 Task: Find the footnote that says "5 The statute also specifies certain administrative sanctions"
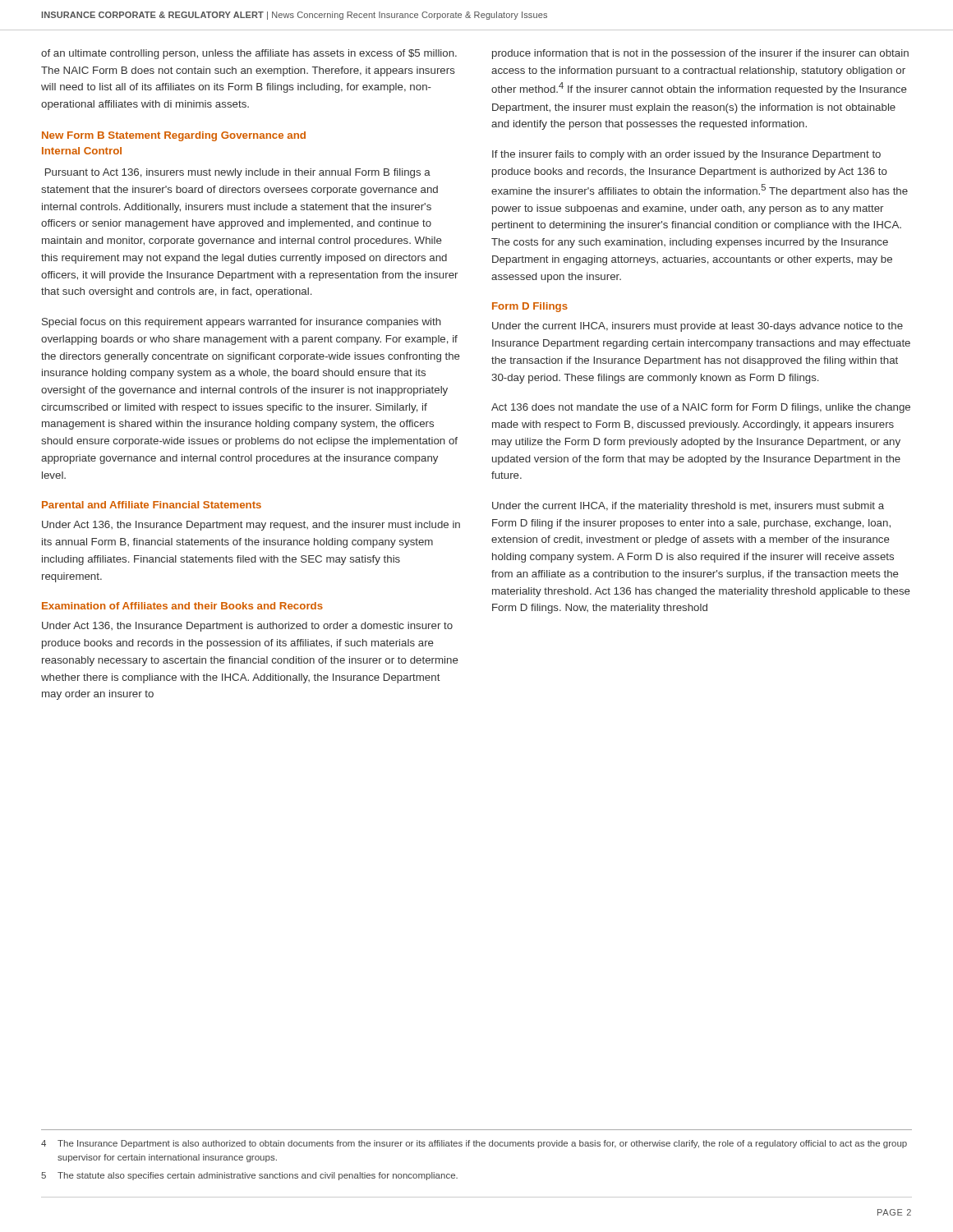[250, 1176]
